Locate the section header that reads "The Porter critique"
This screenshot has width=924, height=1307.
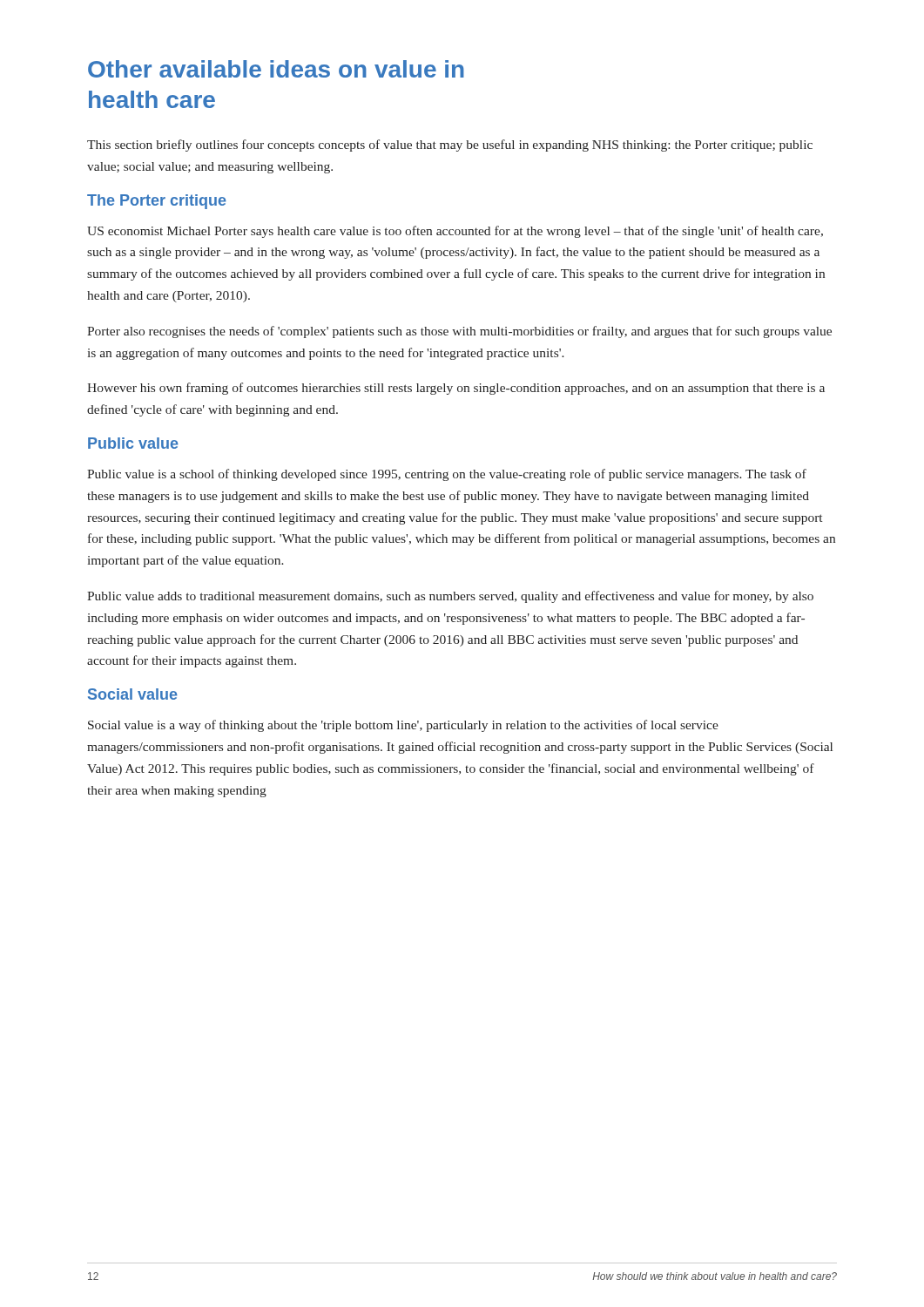pyautogui.click(x=157, y=202)
